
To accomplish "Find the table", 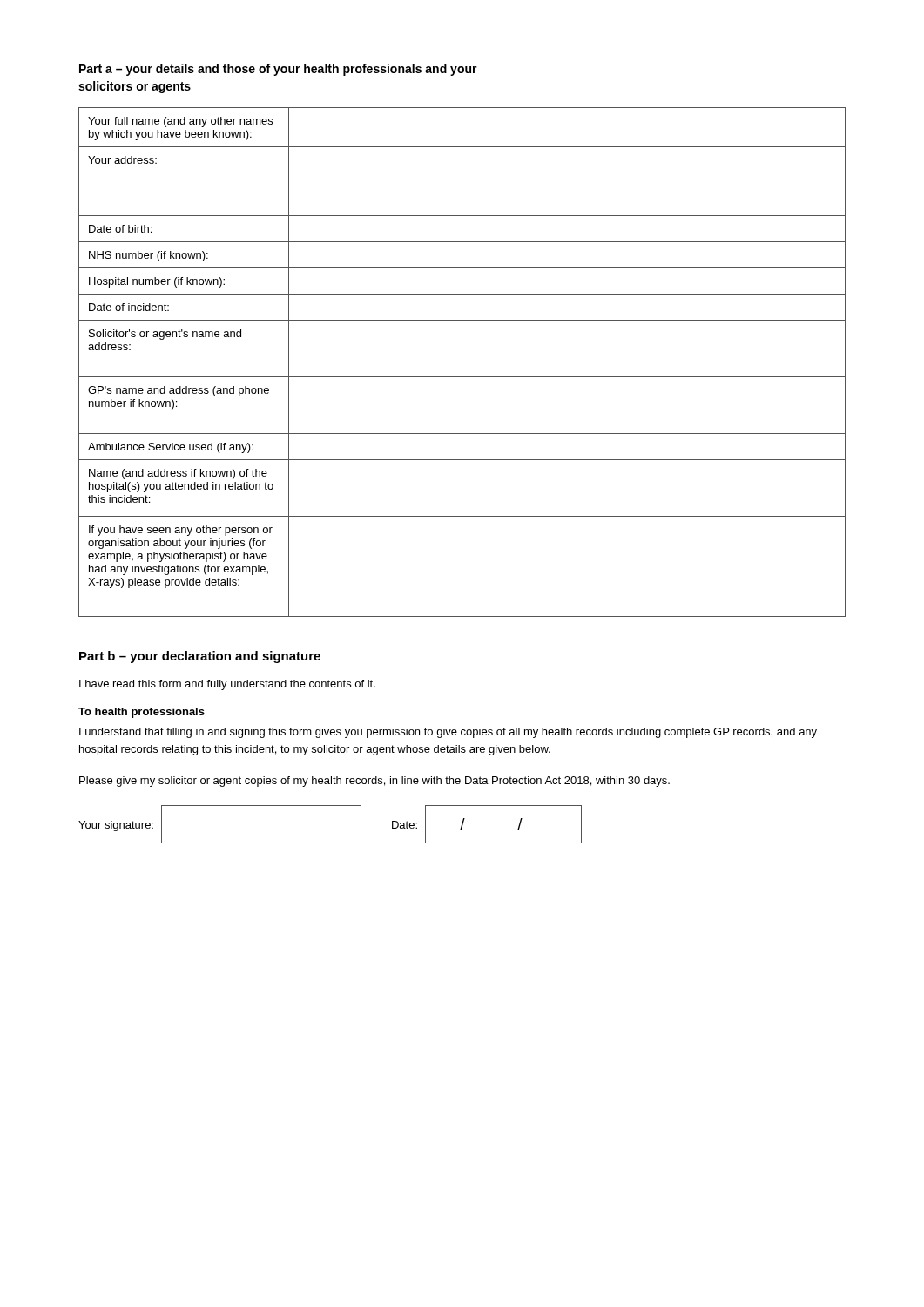I will [x=462, y=362].
